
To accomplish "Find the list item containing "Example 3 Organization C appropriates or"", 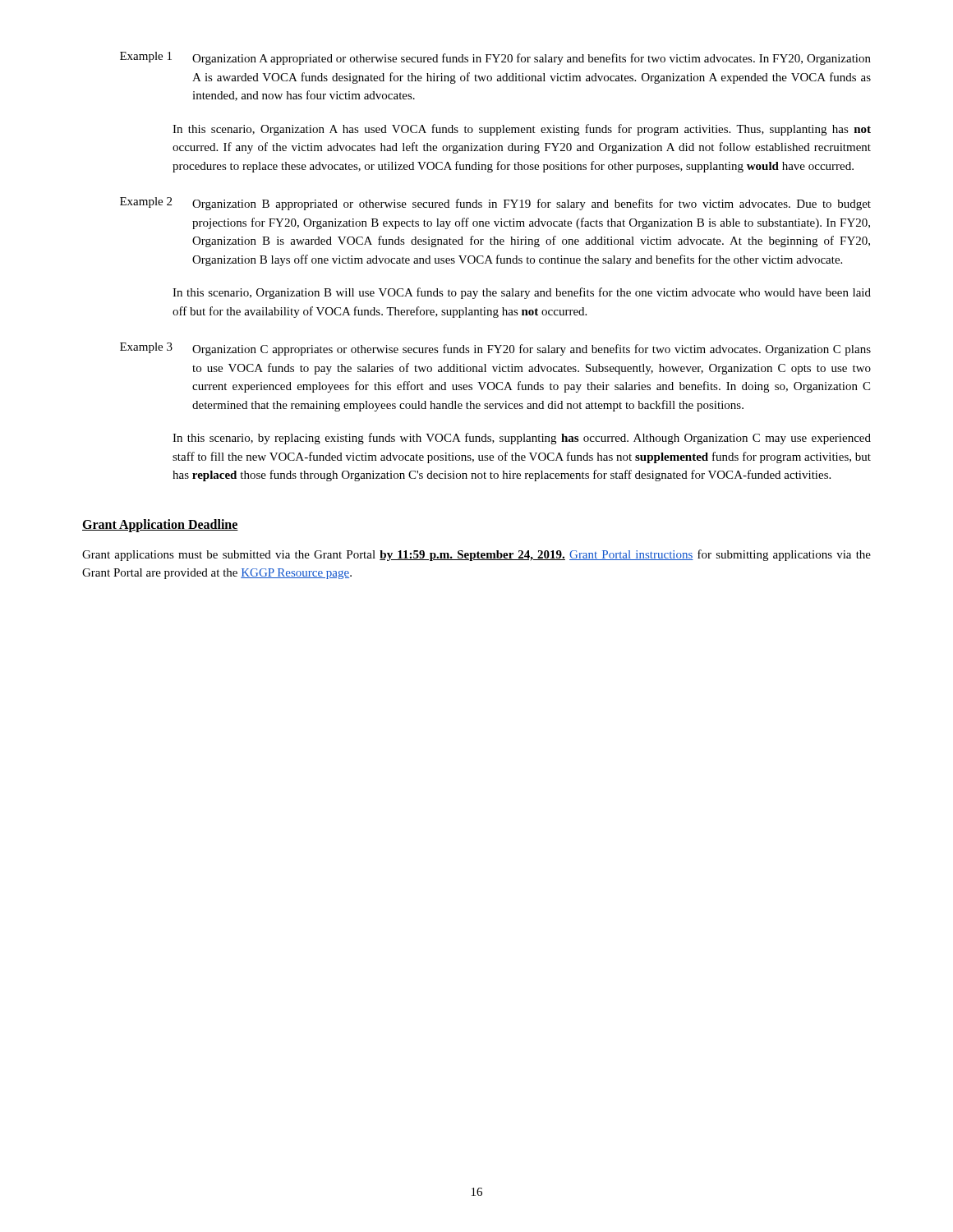I will (476, 412).
